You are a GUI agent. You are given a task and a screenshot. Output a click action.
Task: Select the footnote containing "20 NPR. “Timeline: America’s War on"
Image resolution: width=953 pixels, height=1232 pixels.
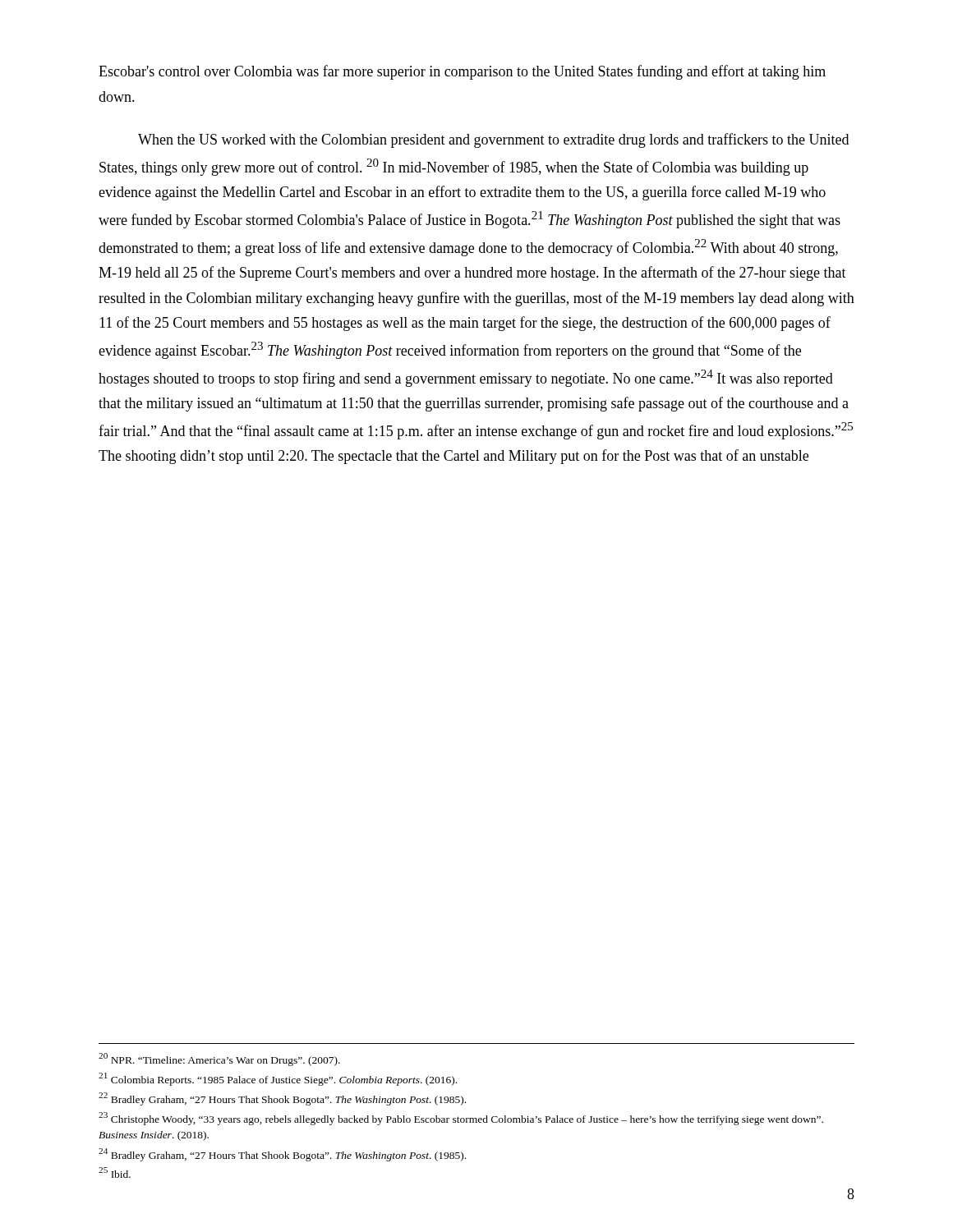tap(219, 1060)
